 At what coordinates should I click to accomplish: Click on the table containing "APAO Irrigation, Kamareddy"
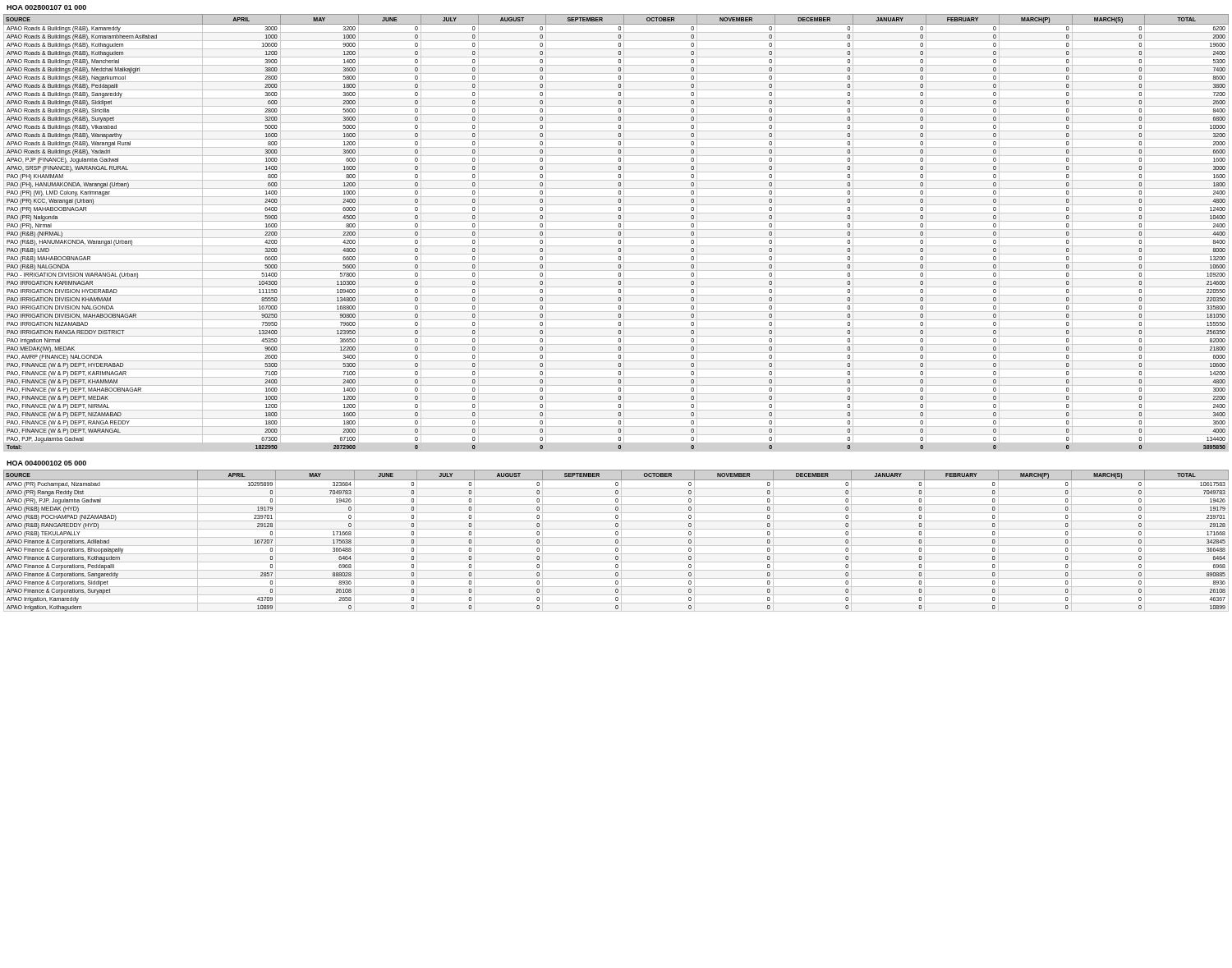[616, 541]
